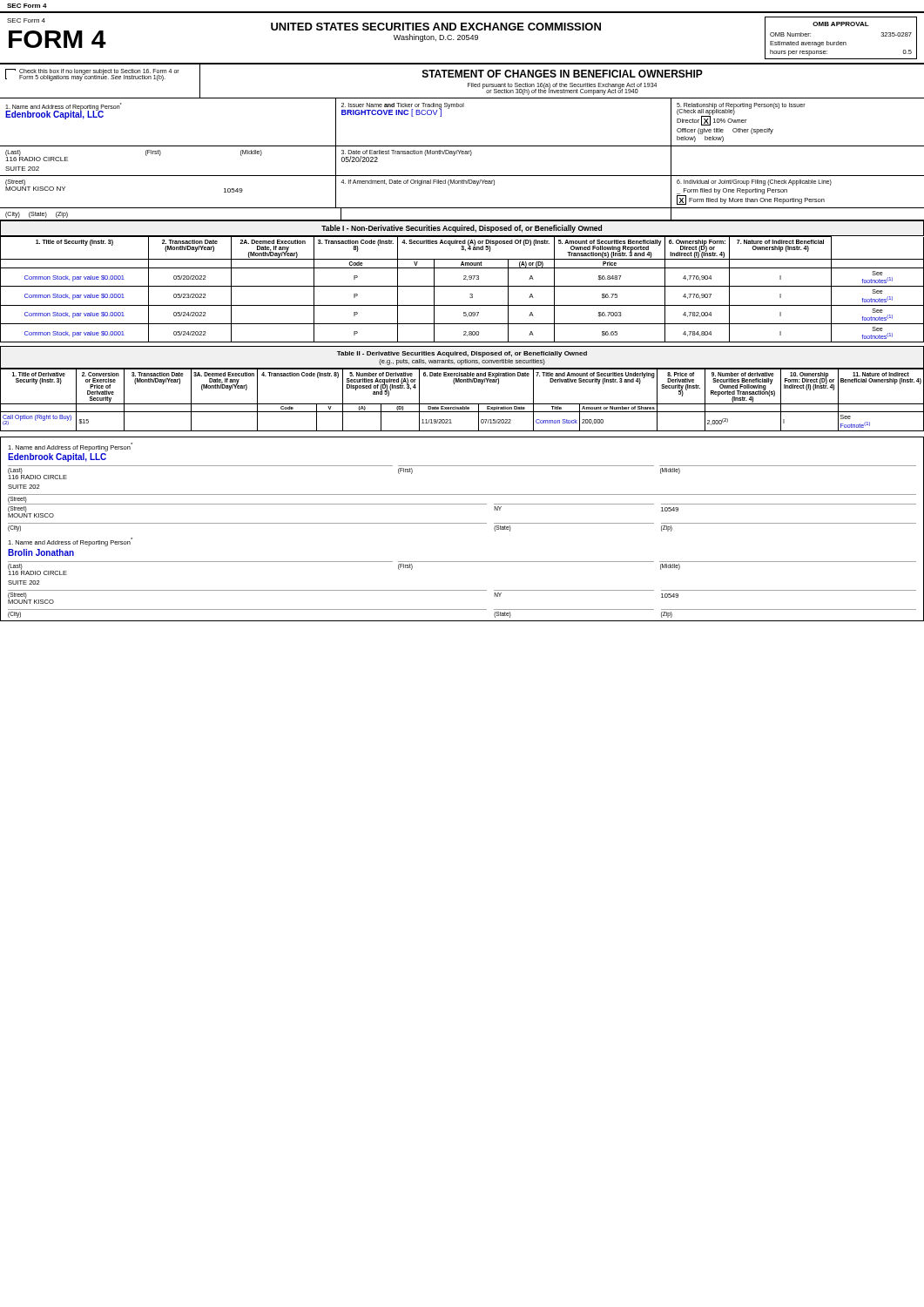Find the block on this page that starts "Check this box"
Image resolution: width=924 pixels, height=1307 pixels.
click(100, 74)
